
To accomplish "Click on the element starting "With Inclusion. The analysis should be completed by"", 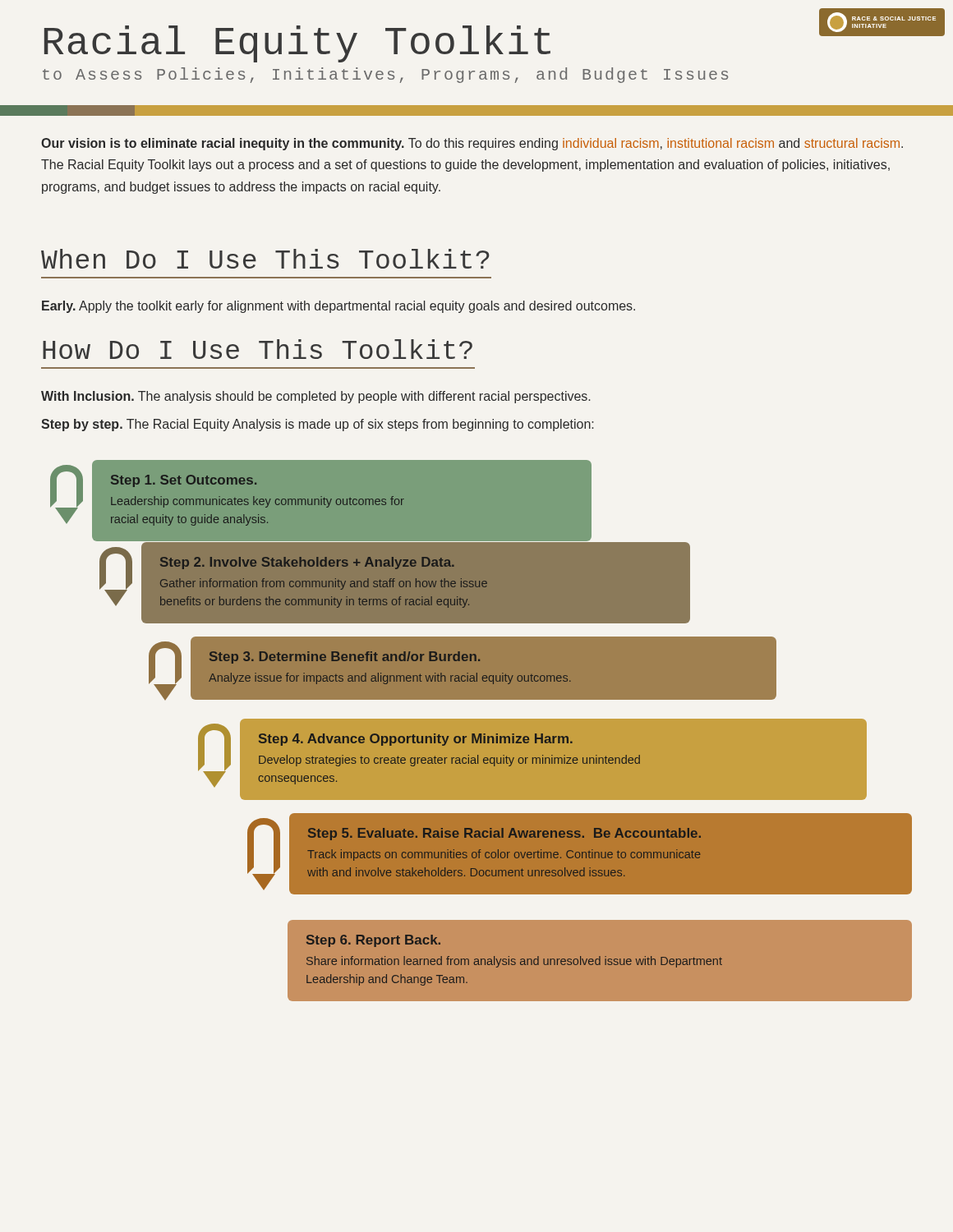I will [476, 411].
